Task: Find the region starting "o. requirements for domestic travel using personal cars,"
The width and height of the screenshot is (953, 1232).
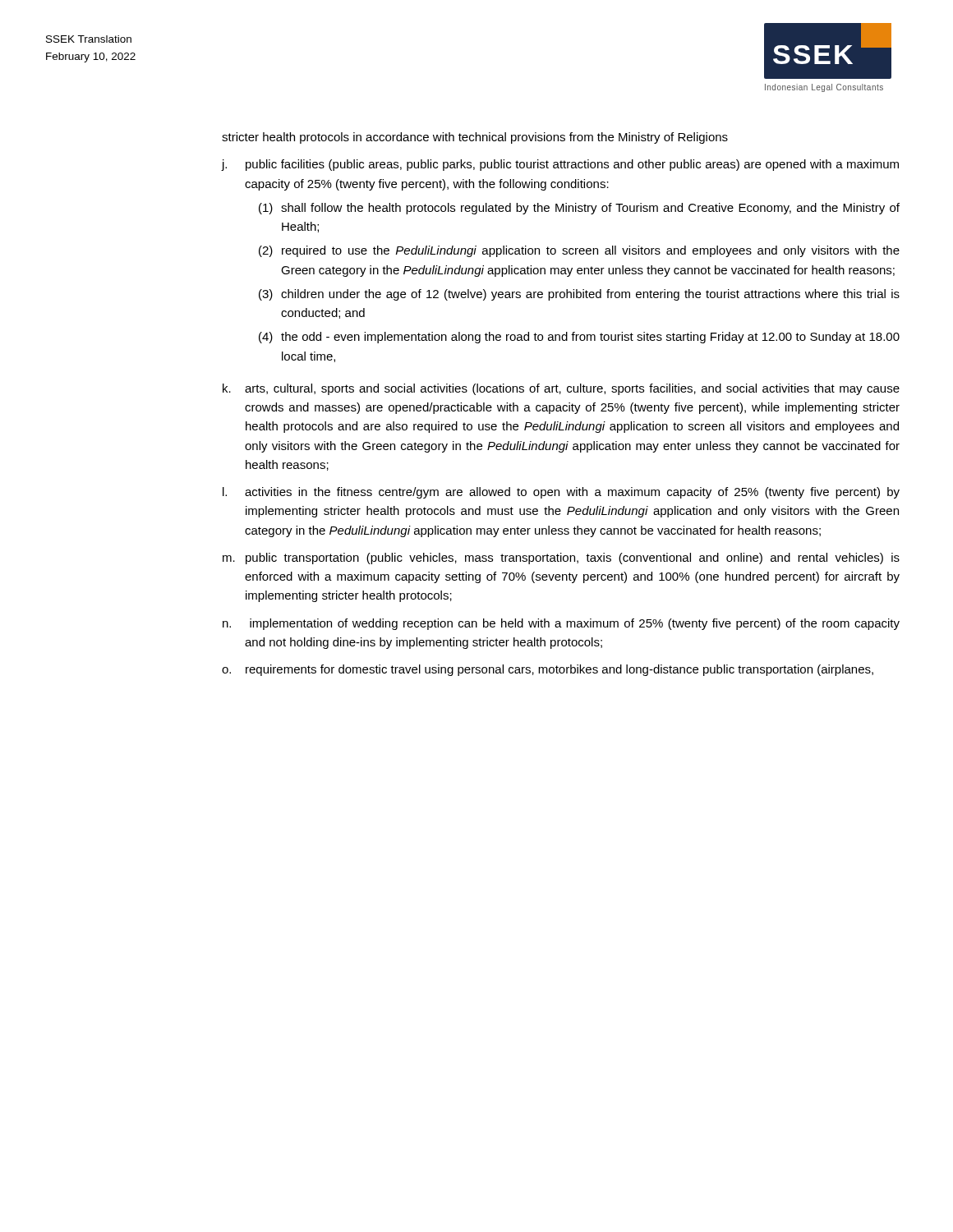Action: [561, 669]
